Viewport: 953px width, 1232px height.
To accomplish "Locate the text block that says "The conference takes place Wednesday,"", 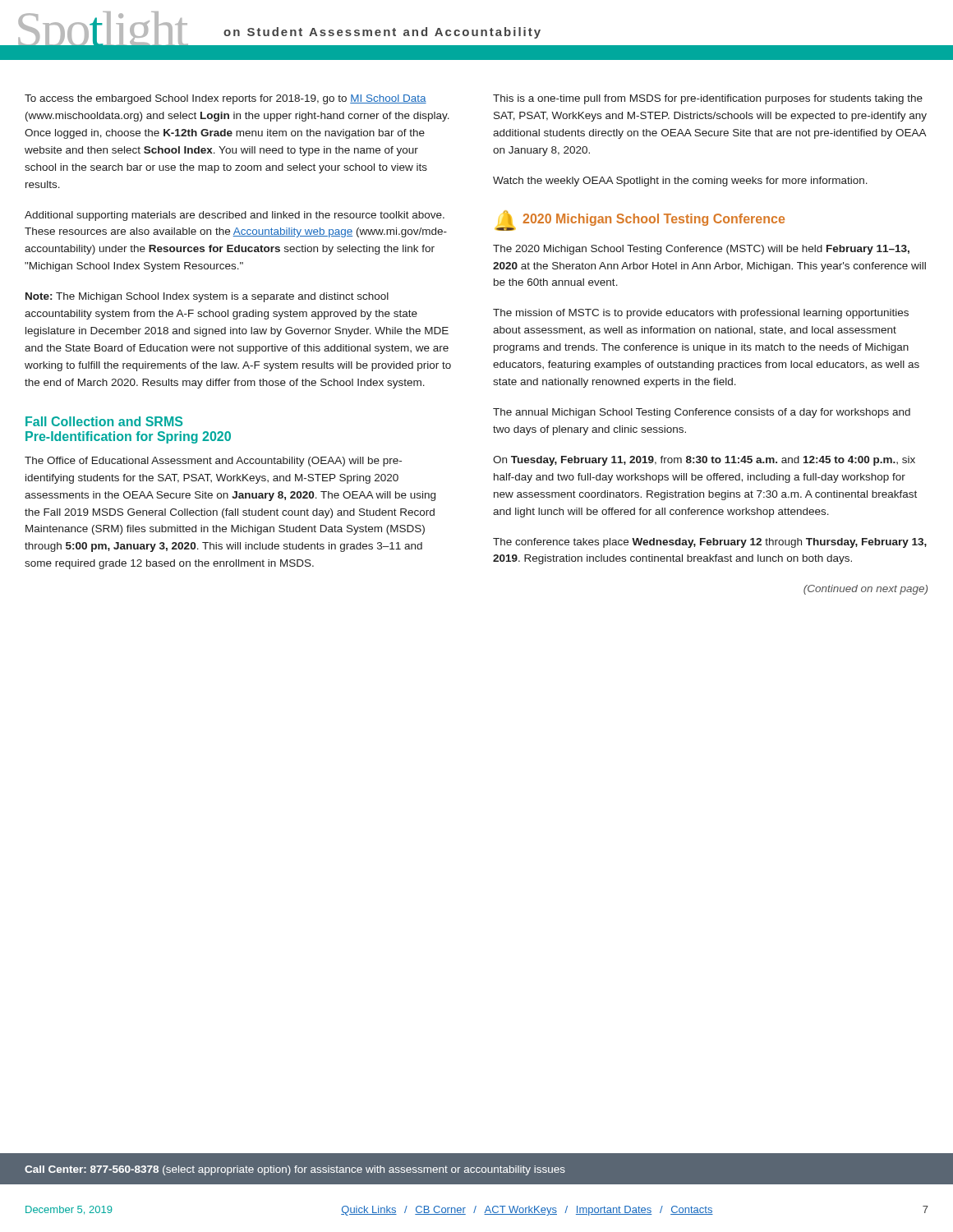I will pyautogui.click(x=710, y=550).
